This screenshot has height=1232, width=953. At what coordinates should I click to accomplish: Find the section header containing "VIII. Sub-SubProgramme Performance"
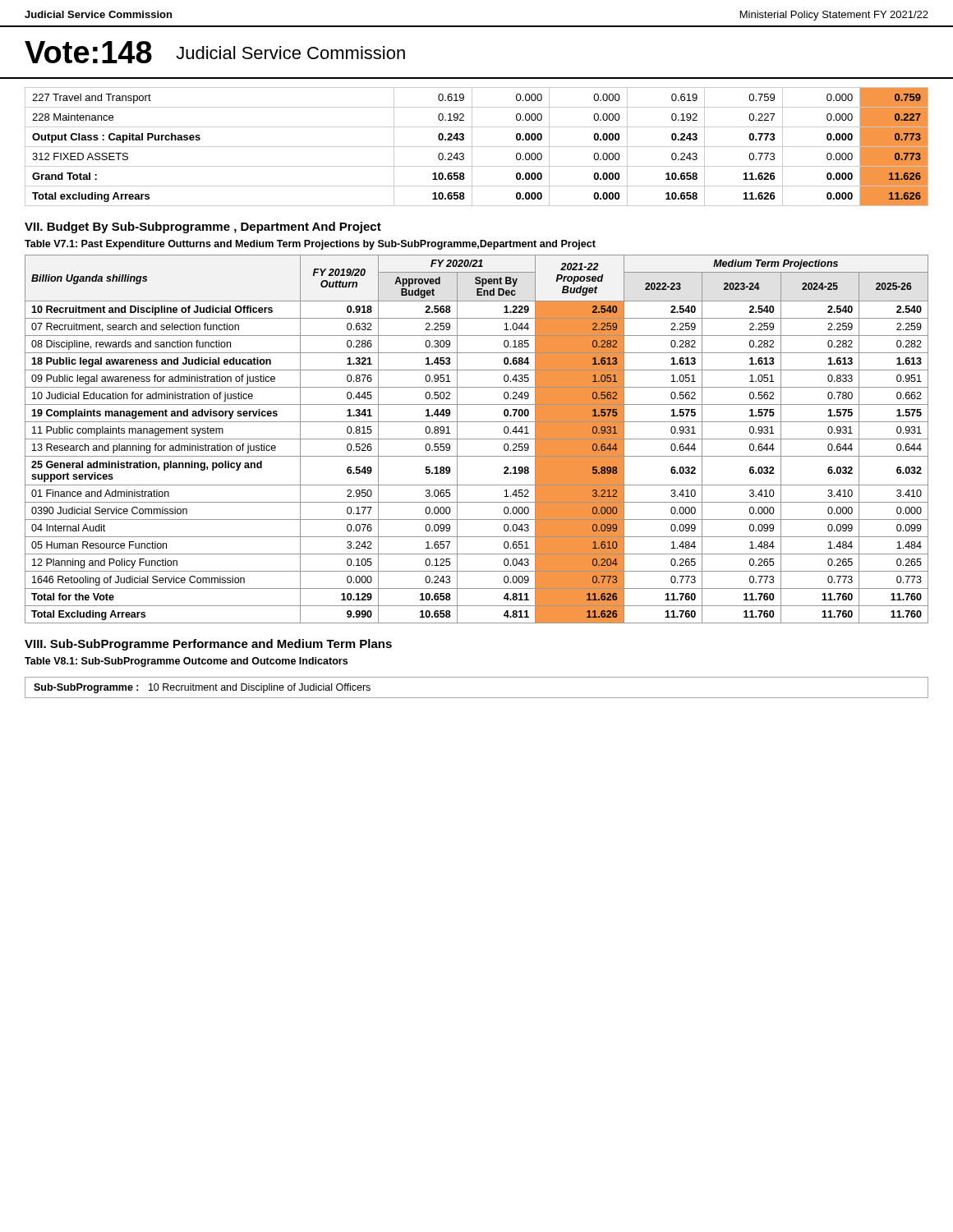[x=208, y=644]
